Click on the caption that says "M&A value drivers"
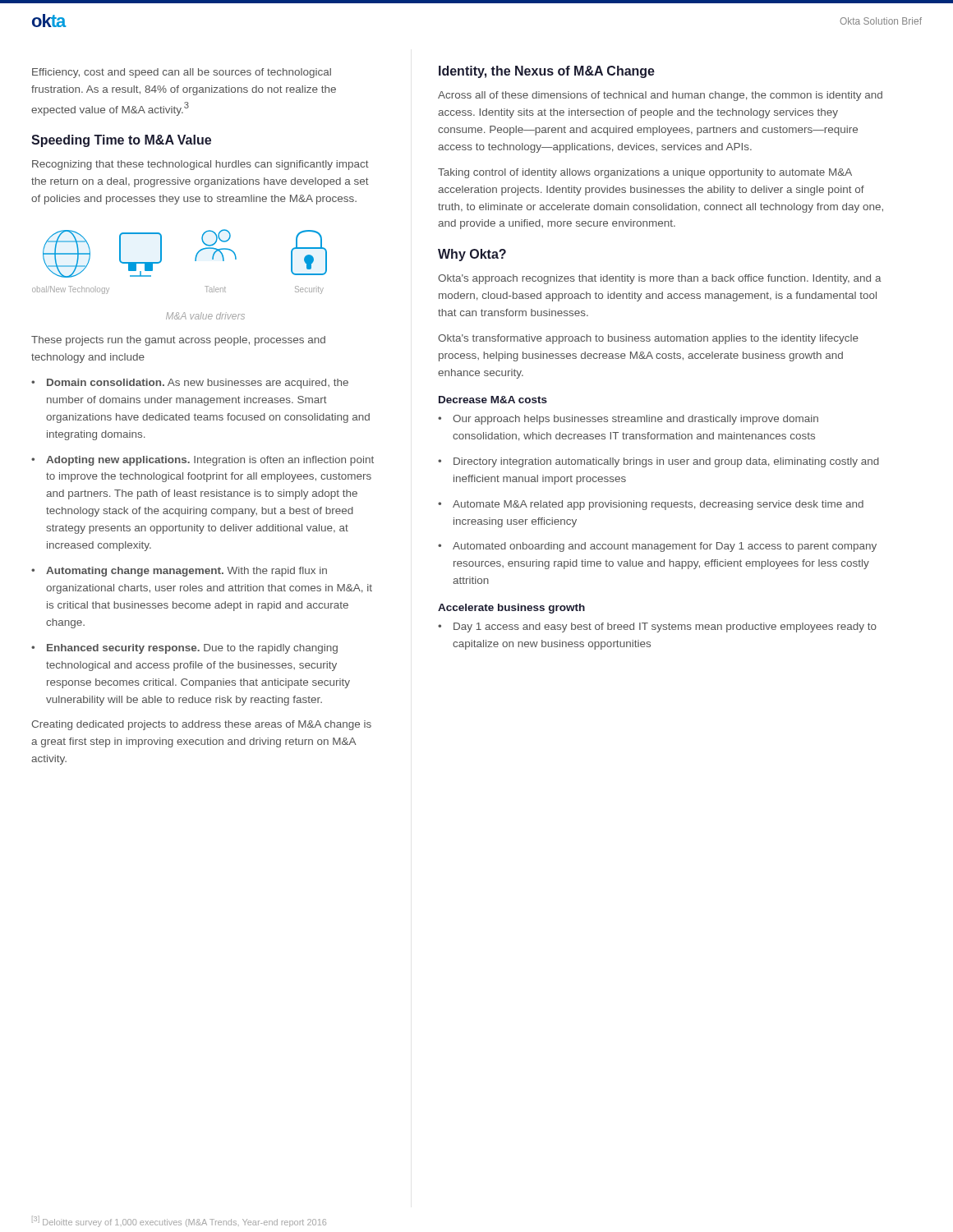The image size is (953, 1232). [205, 316]
